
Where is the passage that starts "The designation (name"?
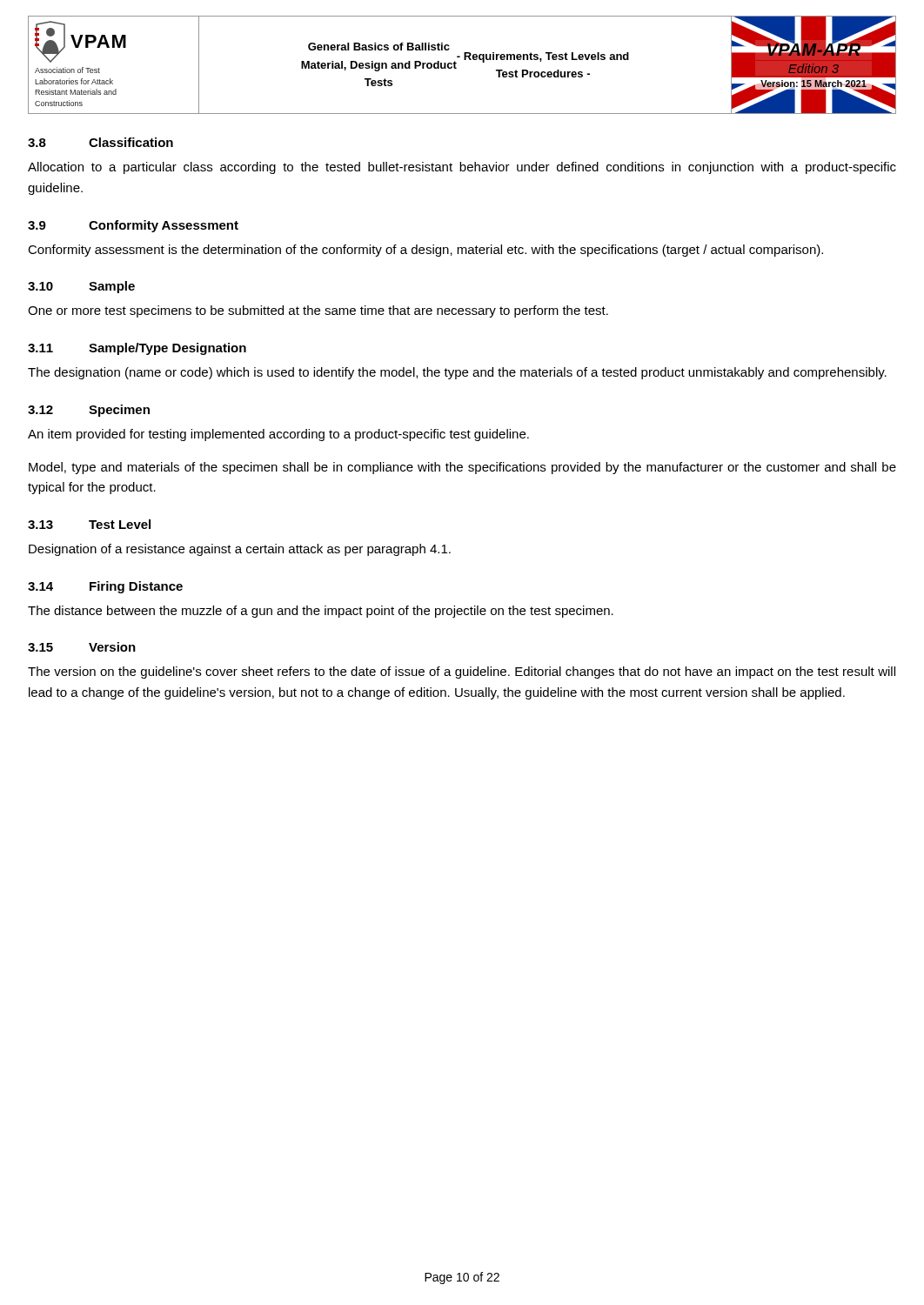click(x=458, y=372)
